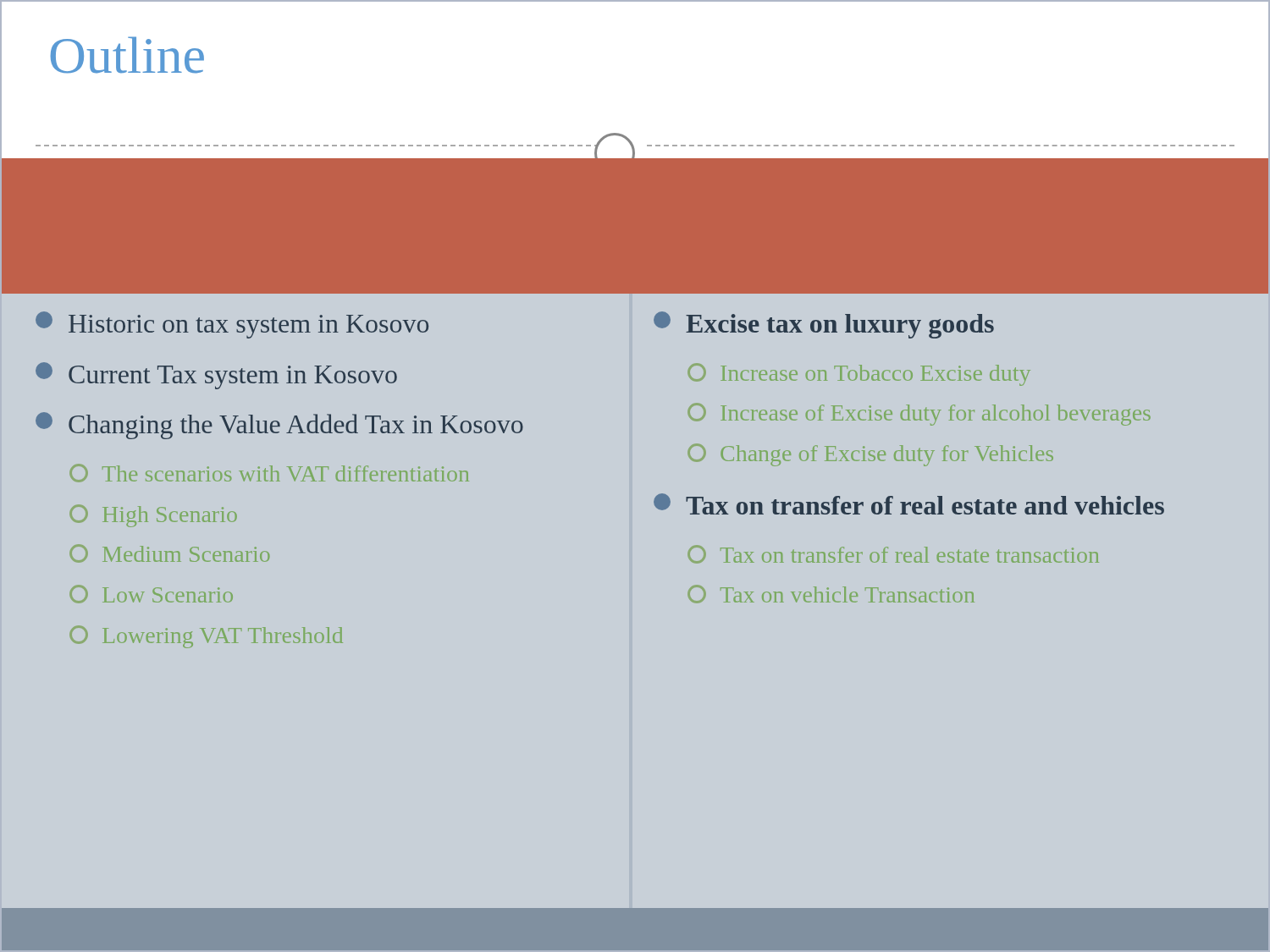
Task: Click where it says "Tax on vehicle Transaction"
Action: pos(831,595)
